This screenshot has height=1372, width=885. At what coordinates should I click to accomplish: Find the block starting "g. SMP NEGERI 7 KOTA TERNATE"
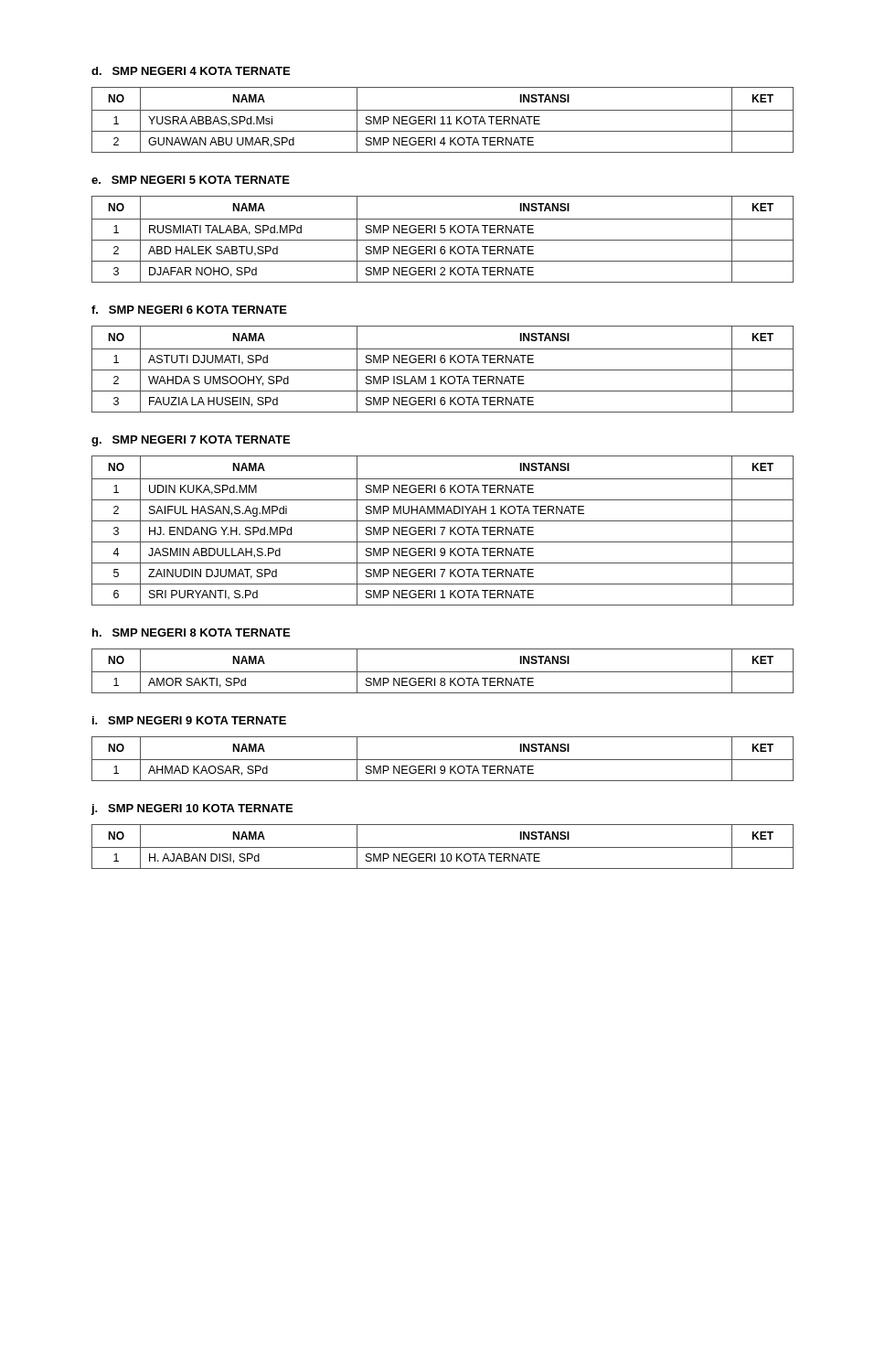[191, 439]
